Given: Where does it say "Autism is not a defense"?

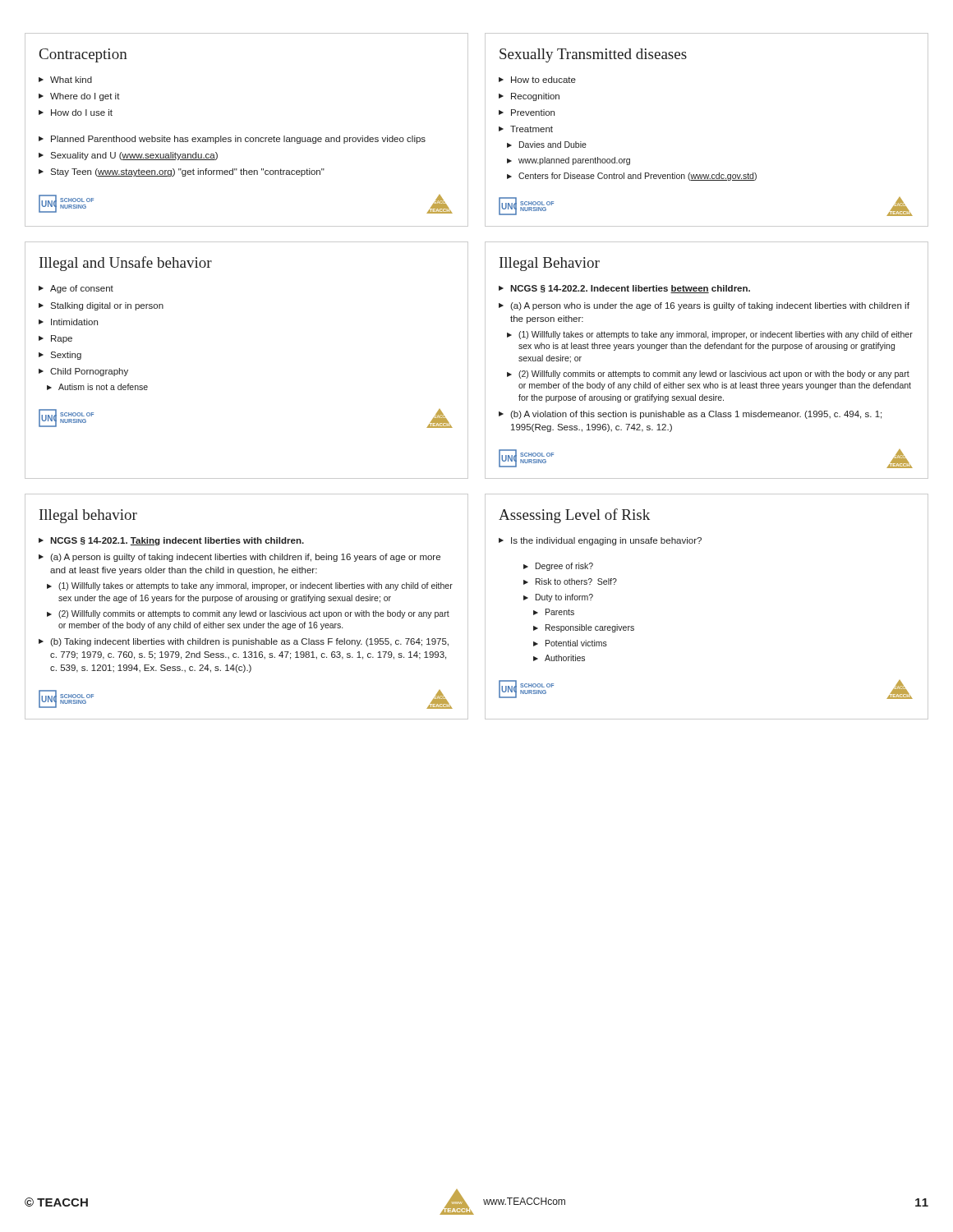Looking at the screenshot, I should (103, 387).
